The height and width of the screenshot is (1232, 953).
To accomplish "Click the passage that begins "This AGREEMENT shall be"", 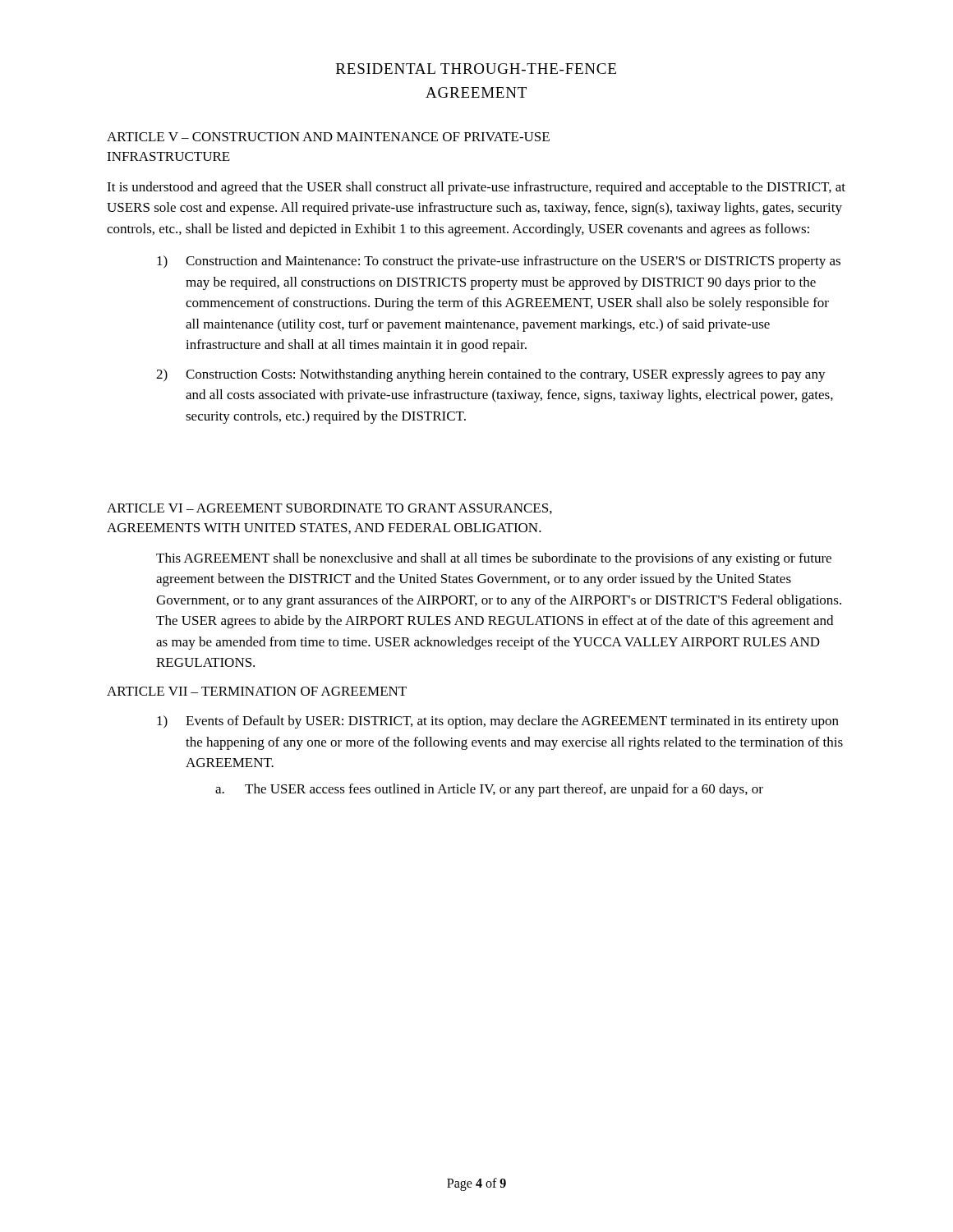I will (499, 610).
